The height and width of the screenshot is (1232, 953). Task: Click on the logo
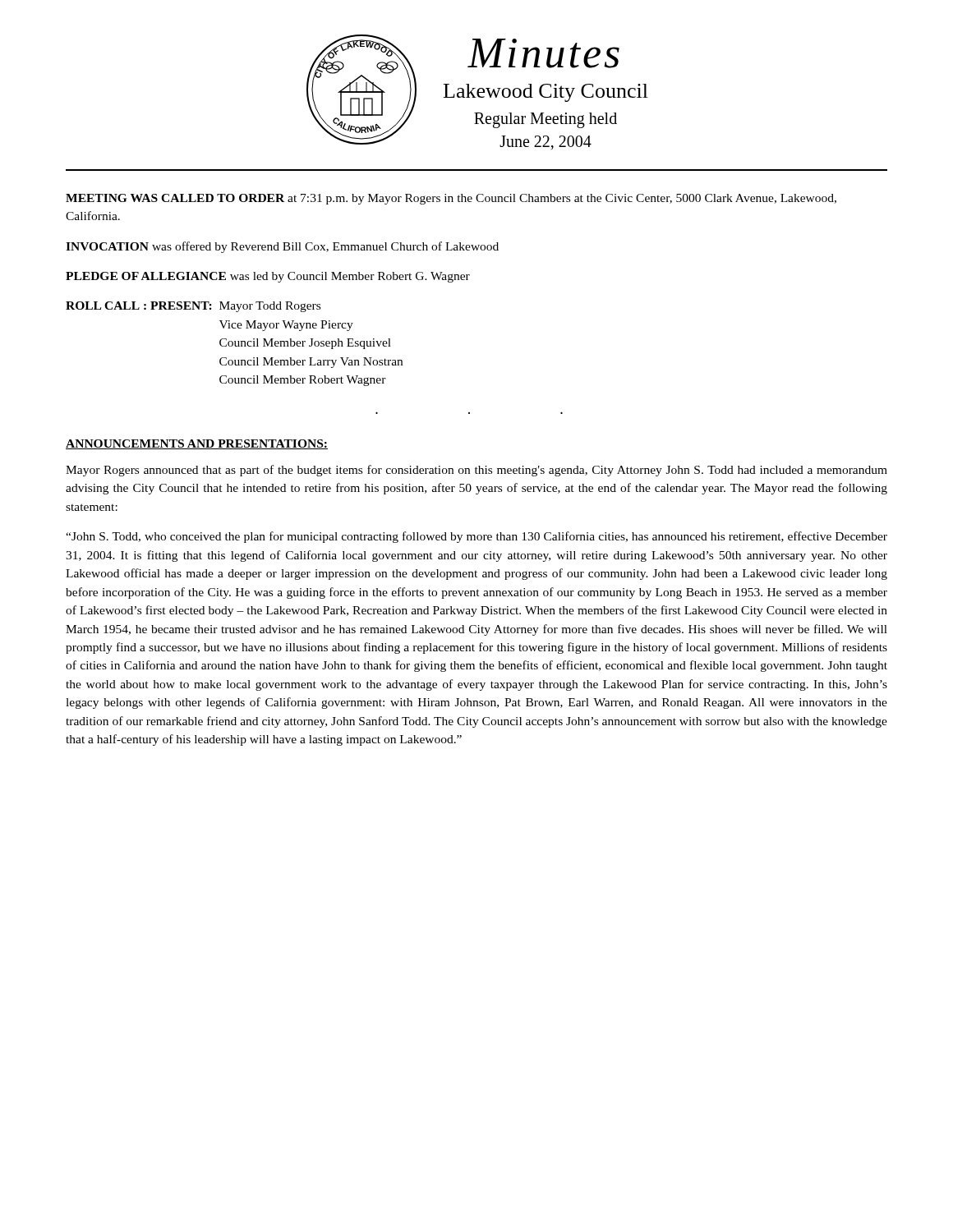(x=362, y=91)
